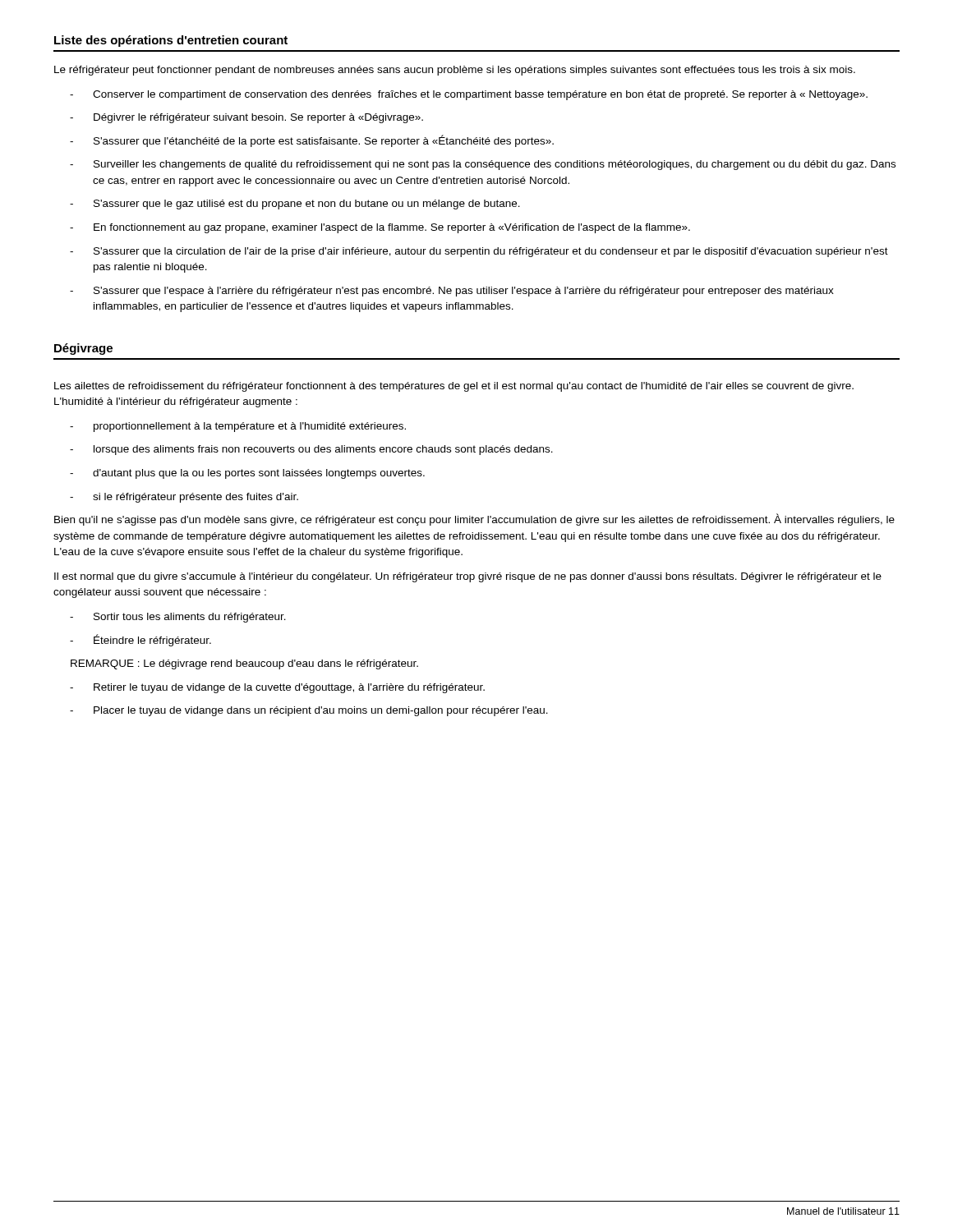Select the passage starting "- S'assurer que l'espace à l'arrière"
Image resolution: width=953 pixels, height=1232 pixels.
tap(476, 298)
